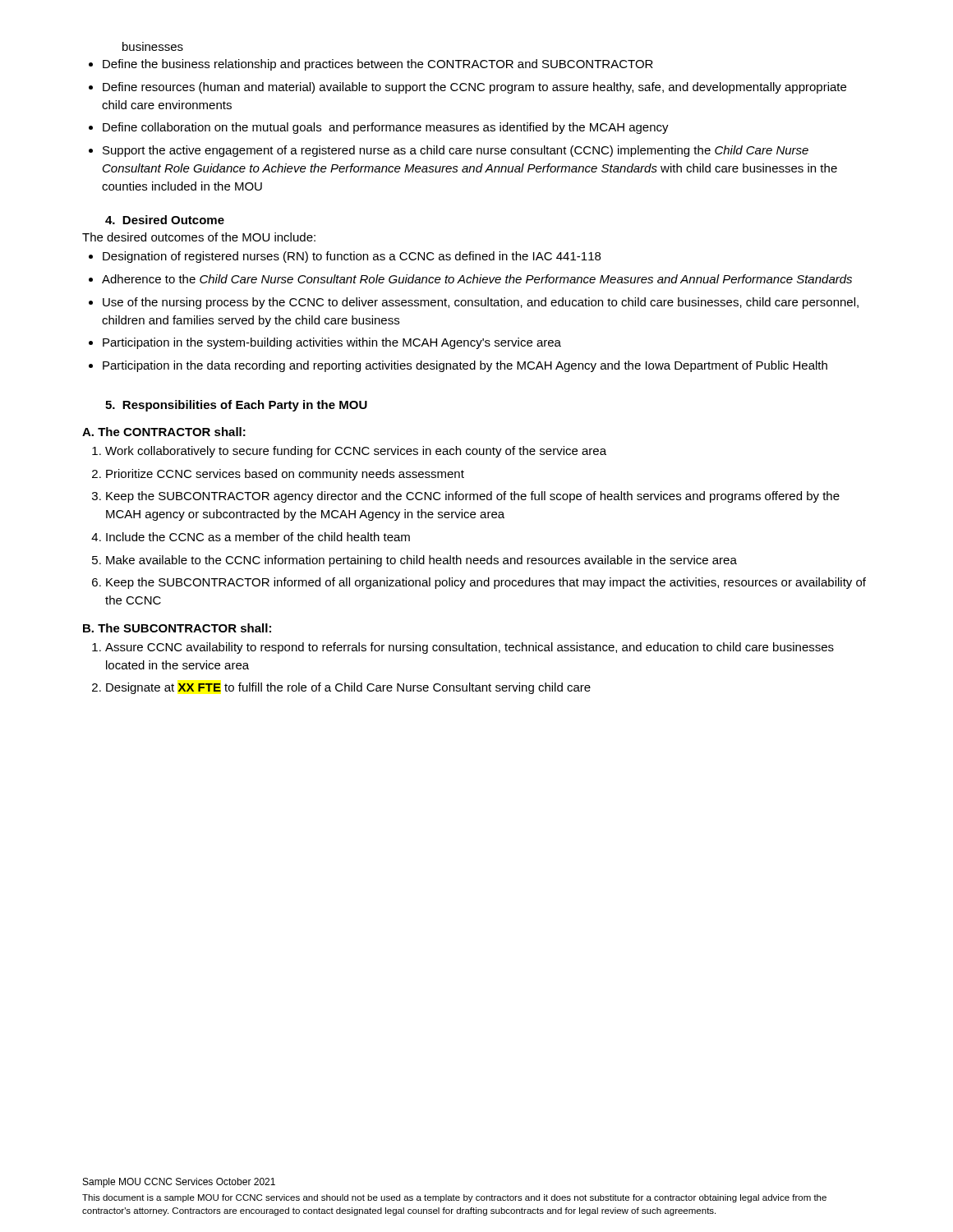Screen dimensions: 1232x953
Task: Click the passage that begins "Designation of registered nurses (RN) to function as"
Action: 352,256
